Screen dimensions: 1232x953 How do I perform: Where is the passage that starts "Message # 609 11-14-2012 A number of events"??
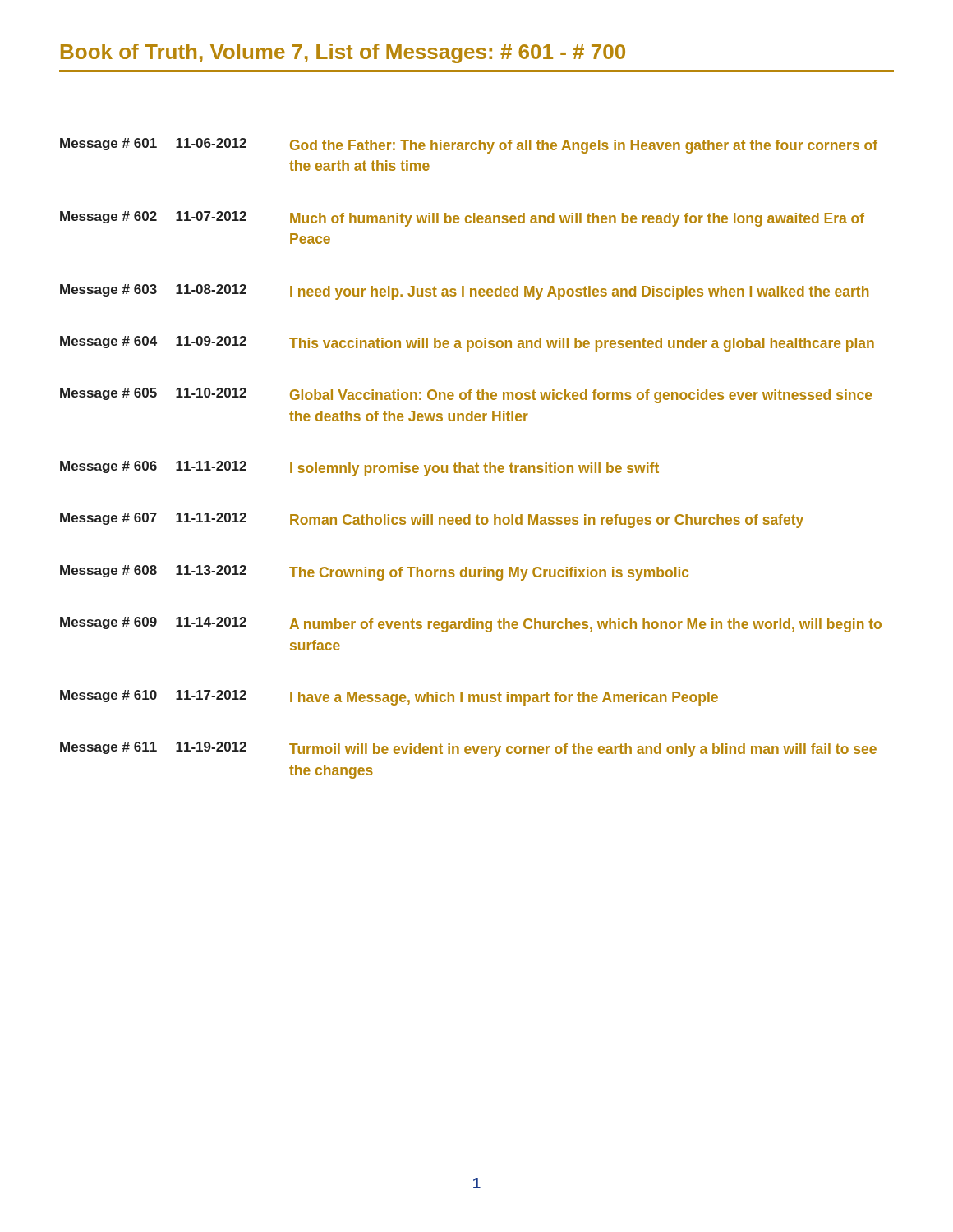coord(476,635)
